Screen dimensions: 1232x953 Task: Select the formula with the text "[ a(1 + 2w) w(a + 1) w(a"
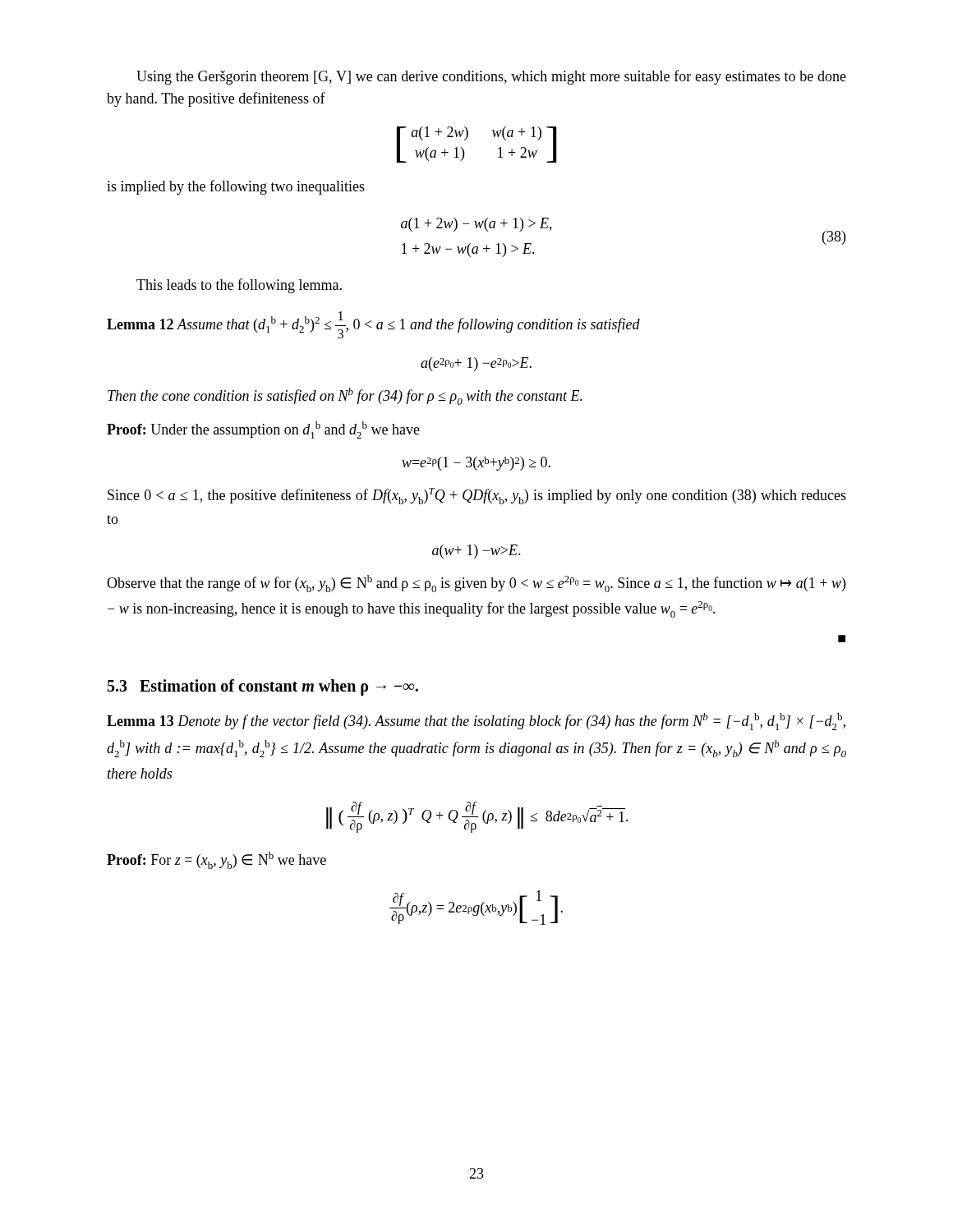[476, 143]
